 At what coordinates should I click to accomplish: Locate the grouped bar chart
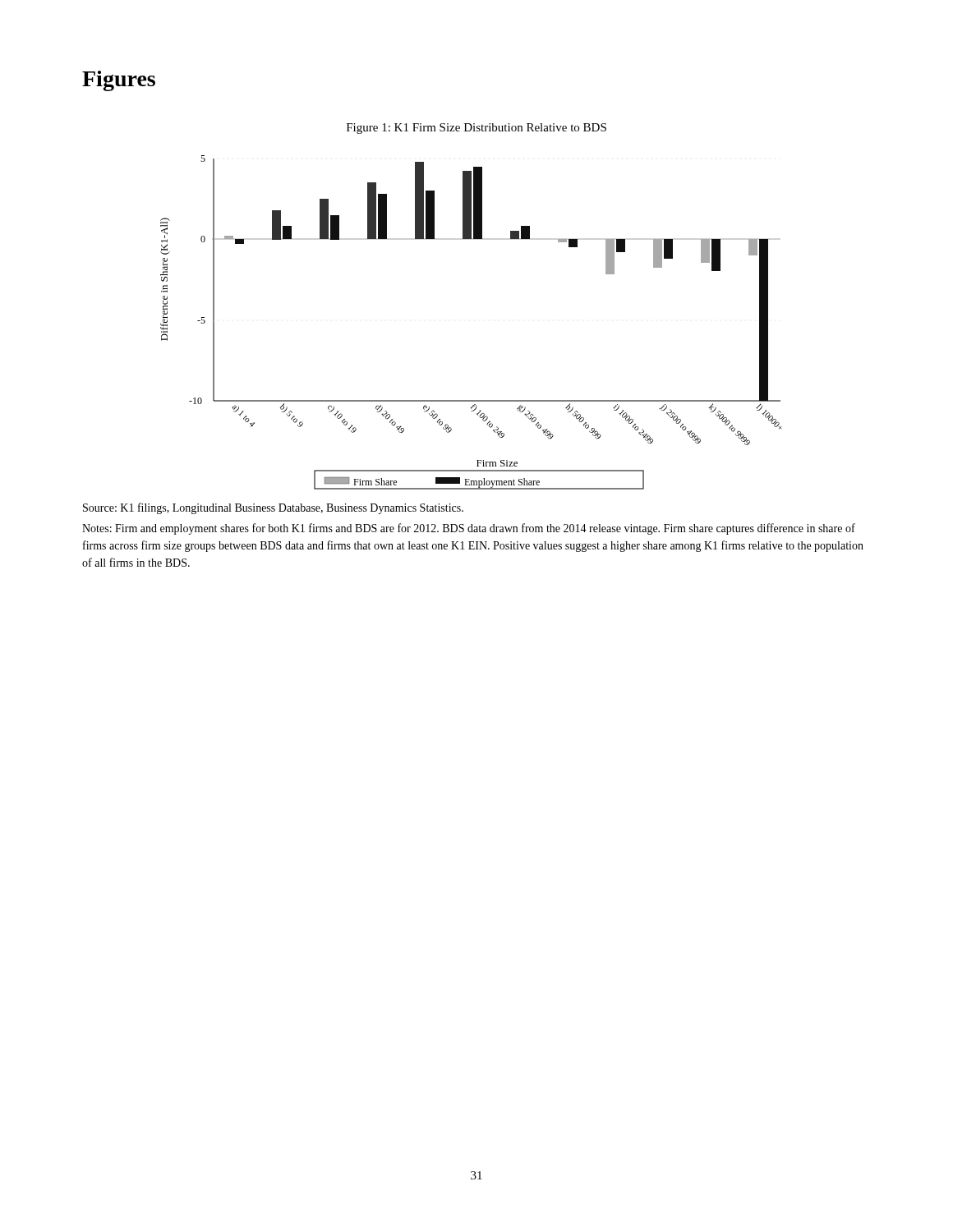click(476, 319)
